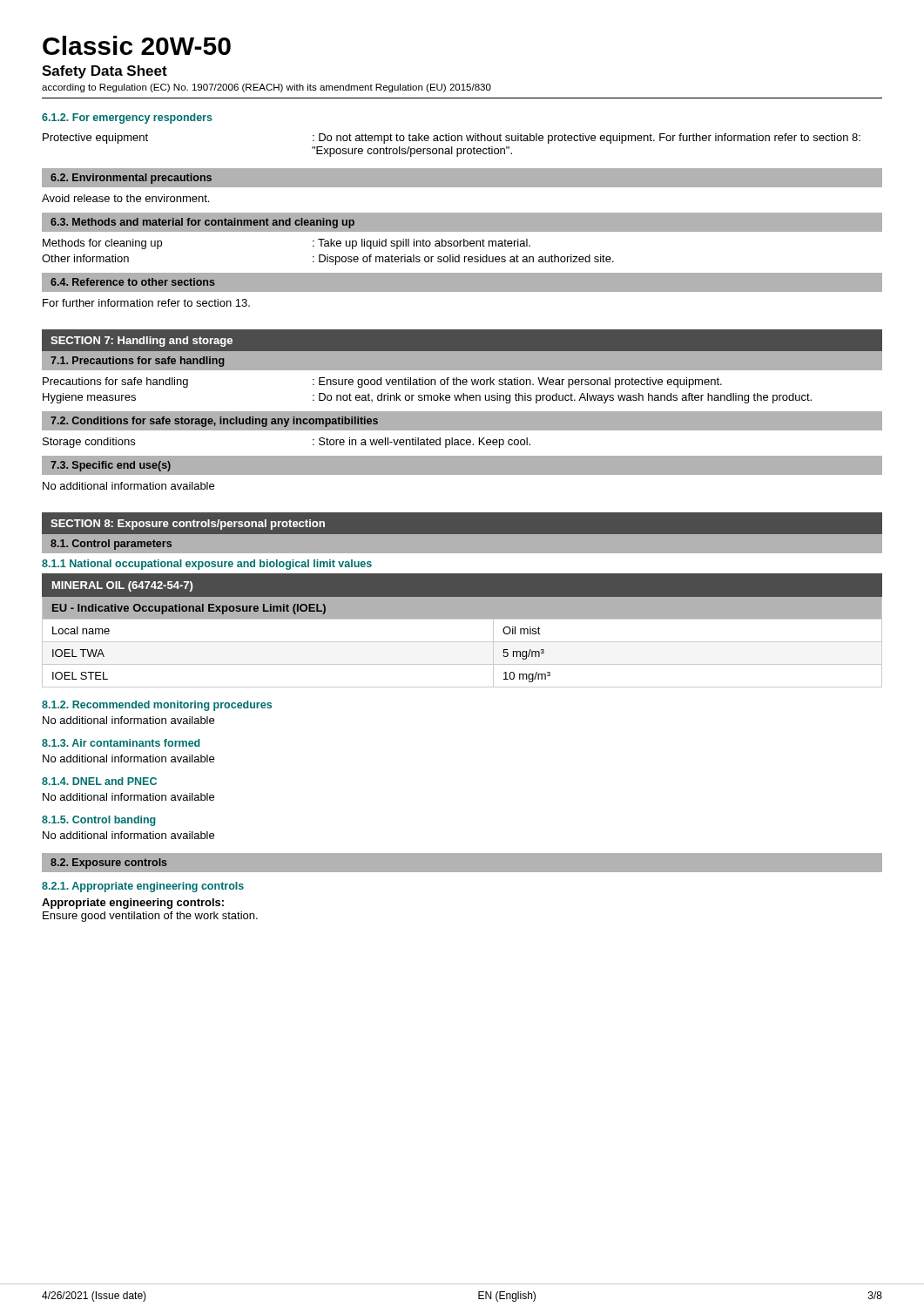Where does it say "8.1.3. Air contaminants formed"?
The width and height of the screenshot is (924, 1307).
pyautogui.click(x=121, y=743)
